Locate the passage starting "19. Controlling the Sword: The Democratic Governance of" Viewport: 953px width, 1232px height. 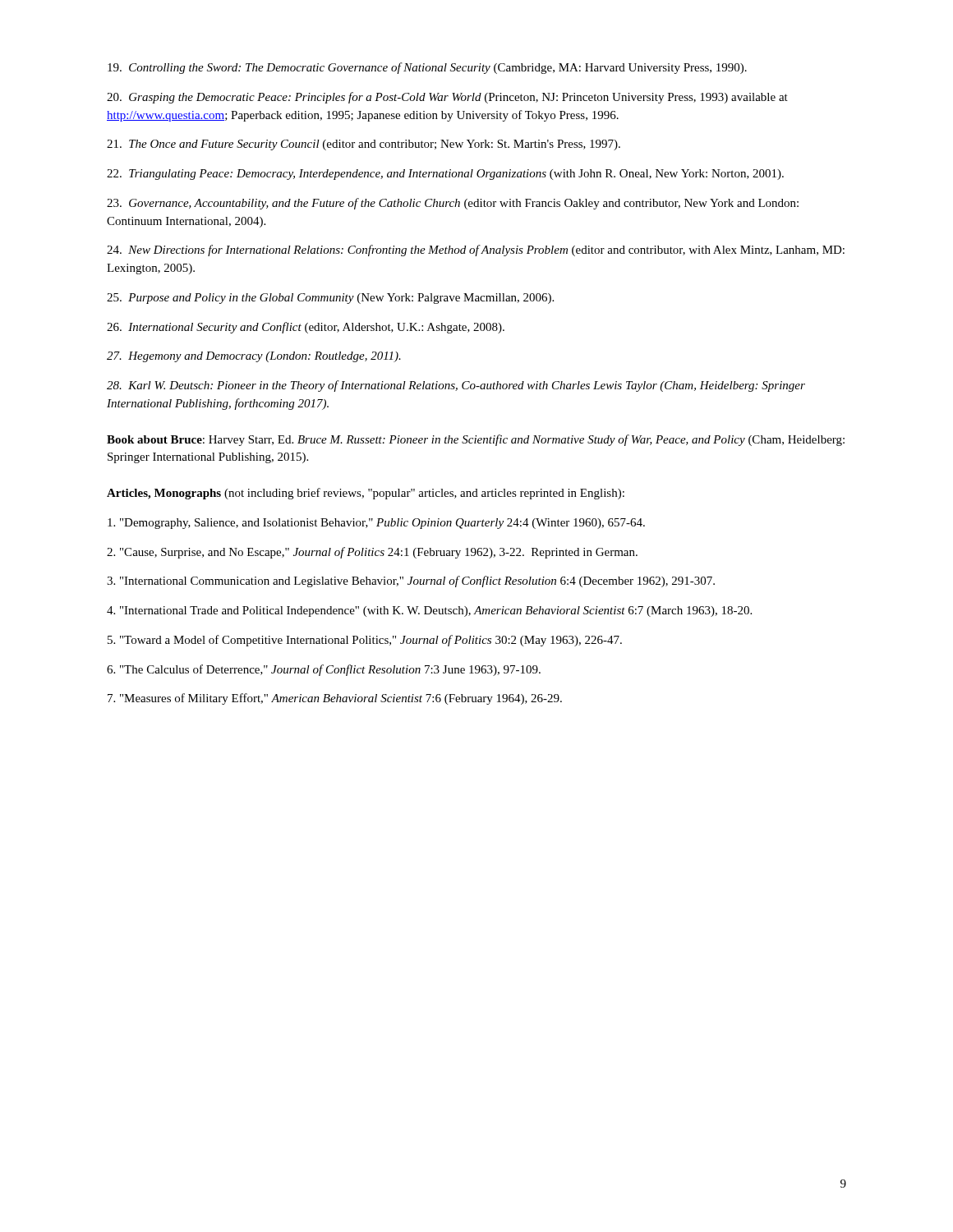[x=427, y=67]
